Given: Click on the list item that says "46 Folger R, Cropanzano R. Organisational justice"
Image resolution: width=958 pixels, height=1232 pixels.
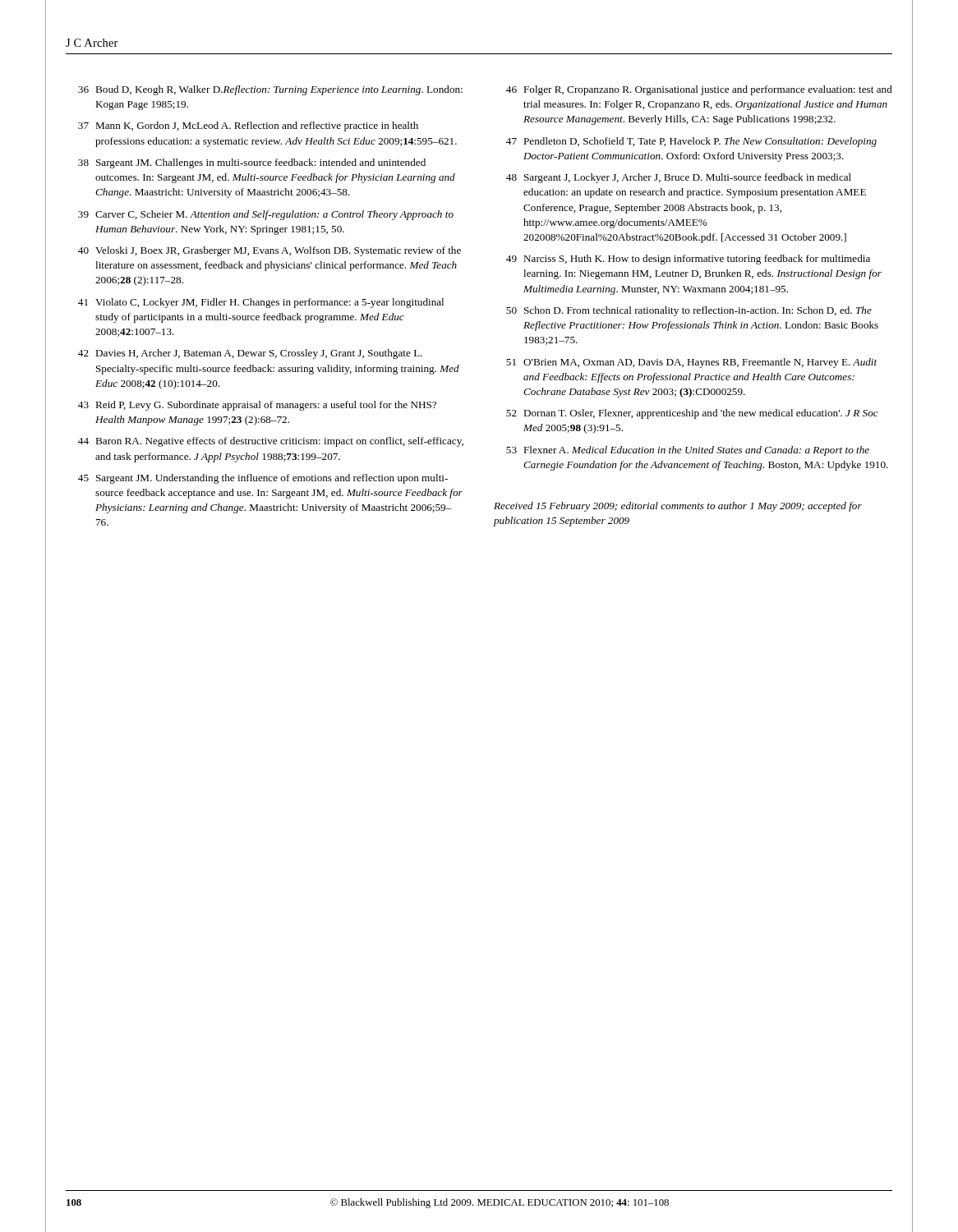Looking at the screenshot, I should 693,105.
